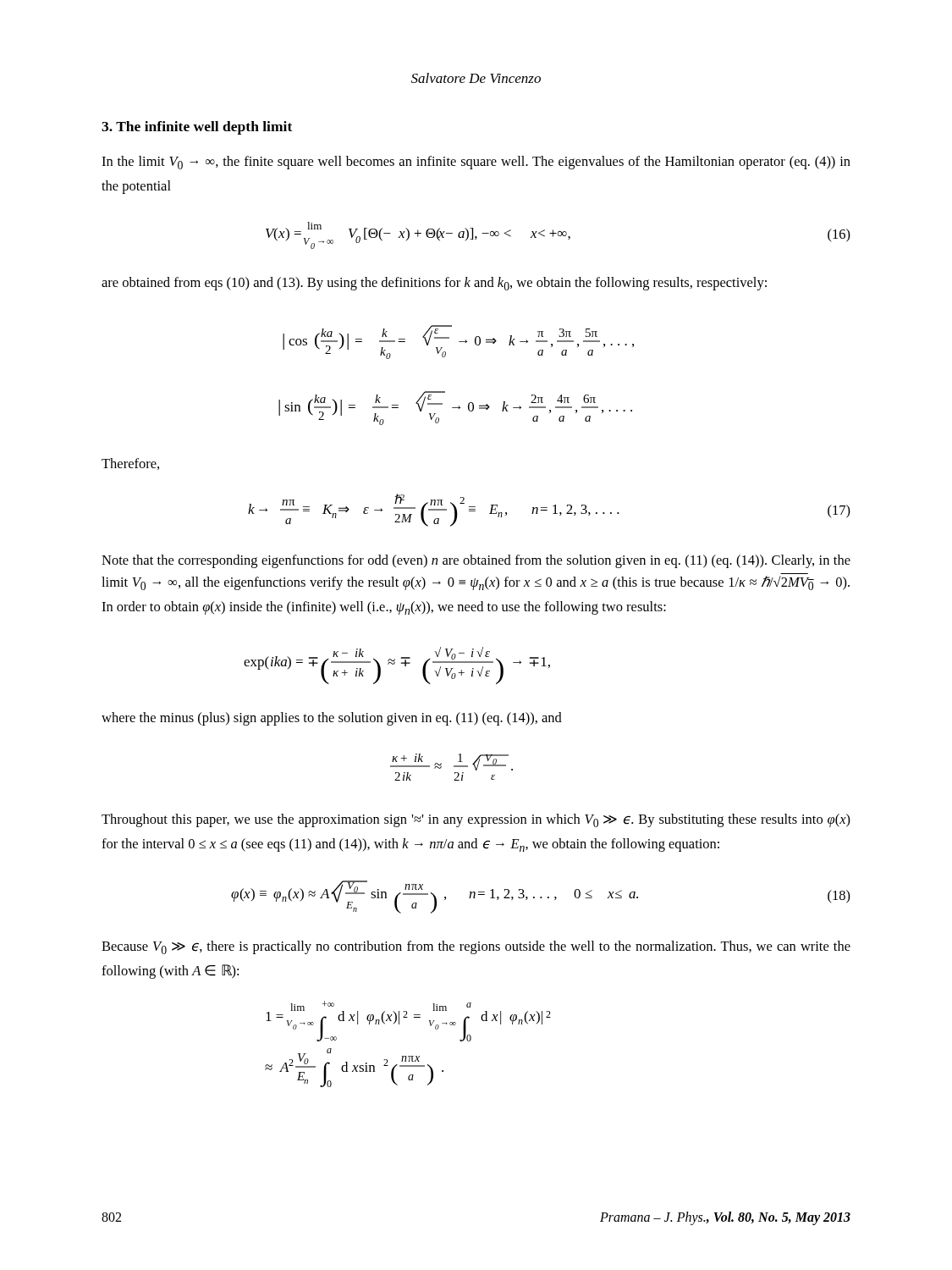Screen dimensions: 1270x952
Task: Find the text block that reads "are obtained from eqs"
Action: (435, 284)
